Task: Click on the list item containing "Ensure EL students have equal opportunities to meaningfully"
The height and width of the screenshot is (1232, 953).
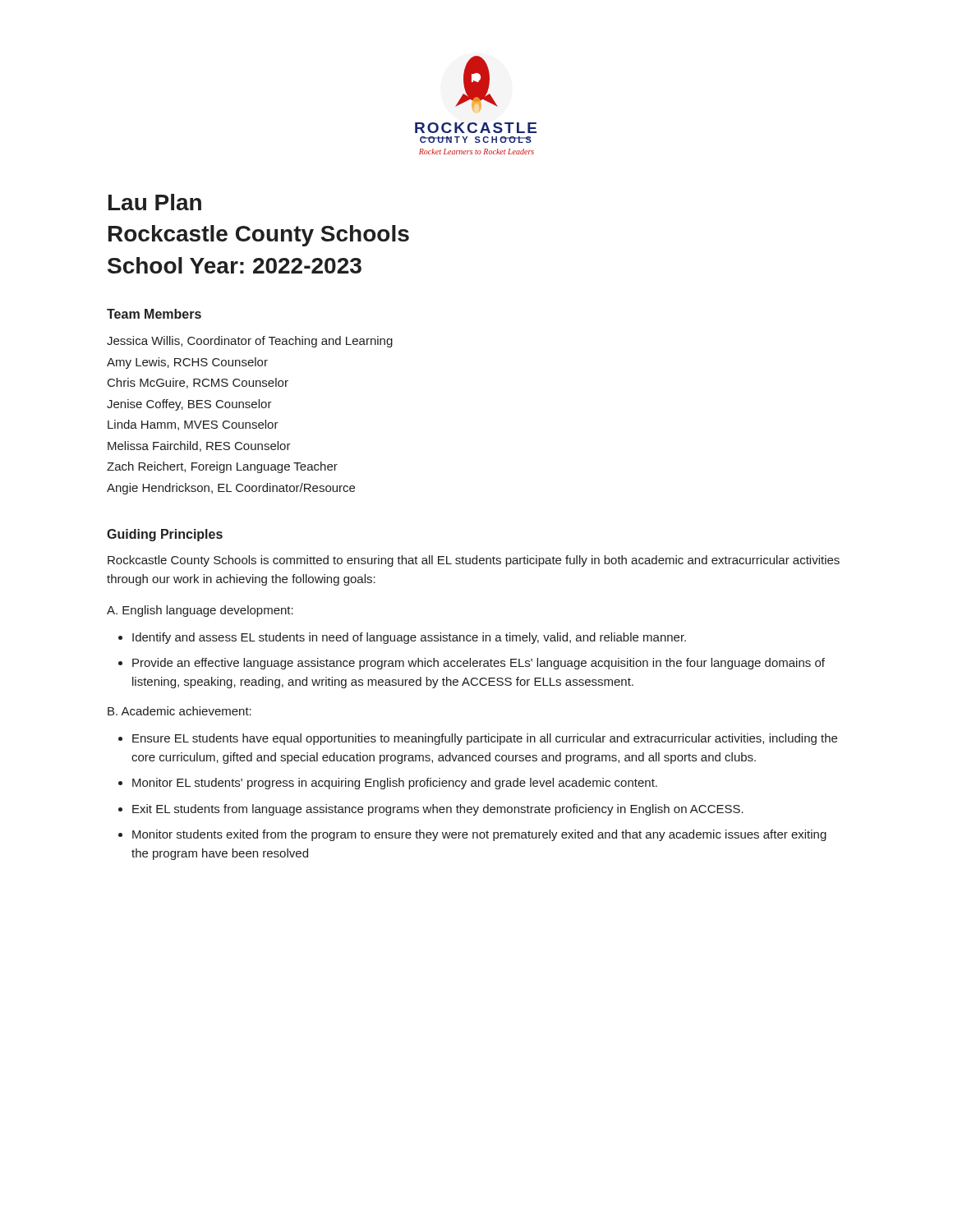Action: pyautogui.click(x=485, y=747)
